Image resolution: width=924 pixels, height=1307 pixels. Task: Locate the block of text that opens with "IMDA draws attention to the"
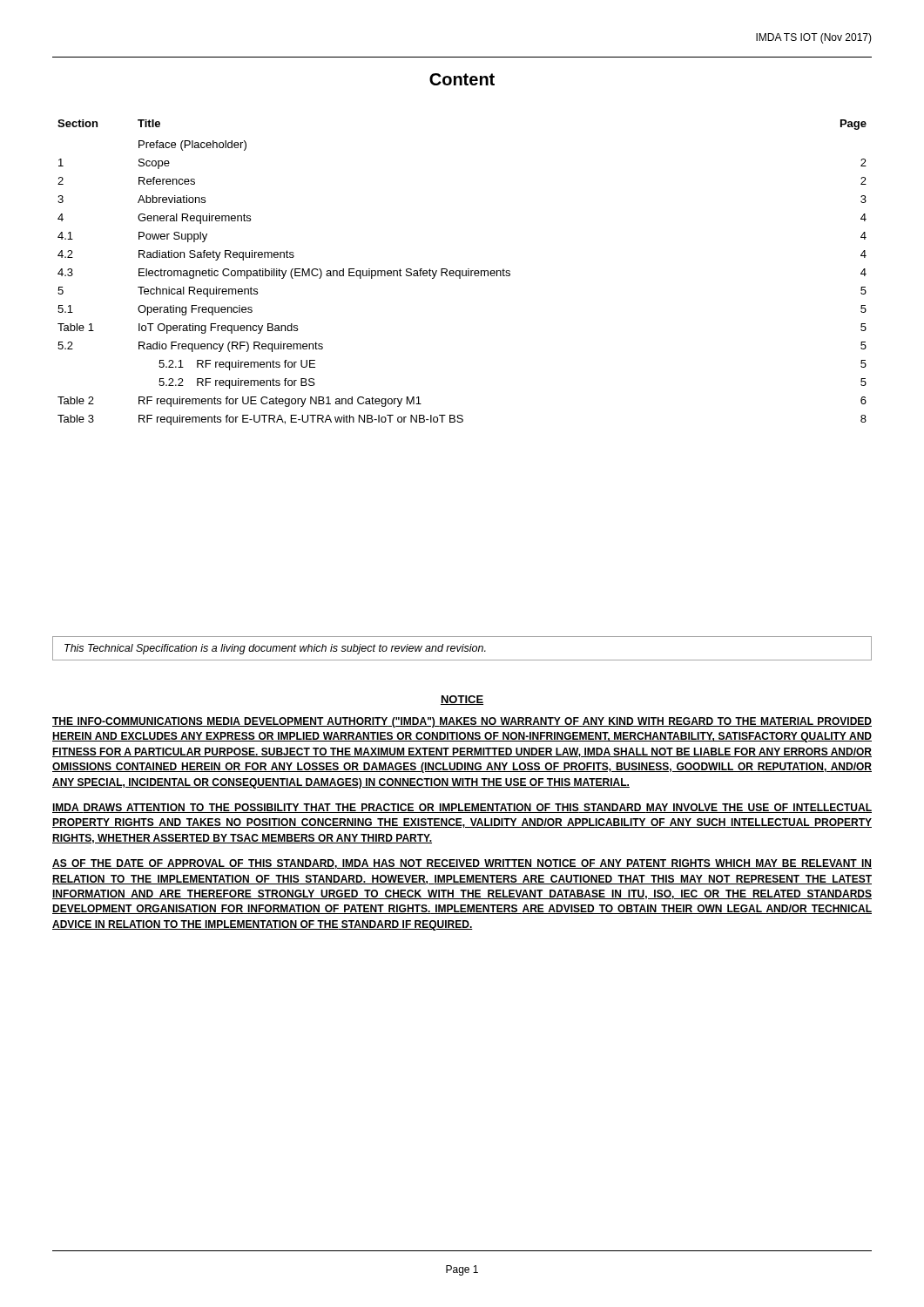point(462,823)
